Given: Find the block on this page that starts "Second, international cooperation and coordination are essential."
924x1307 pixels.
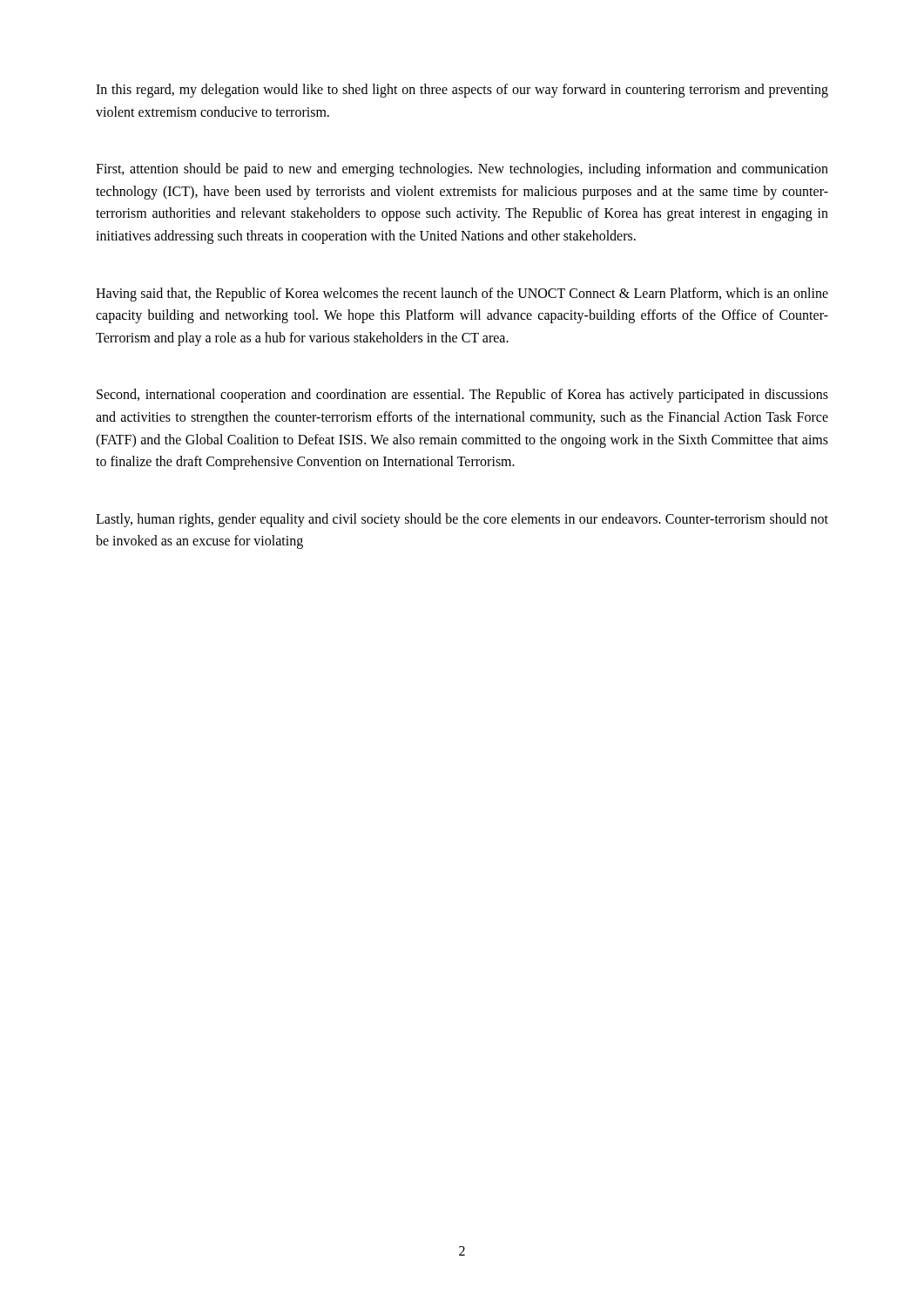Looking at the screenshot, I should [462, 428].
